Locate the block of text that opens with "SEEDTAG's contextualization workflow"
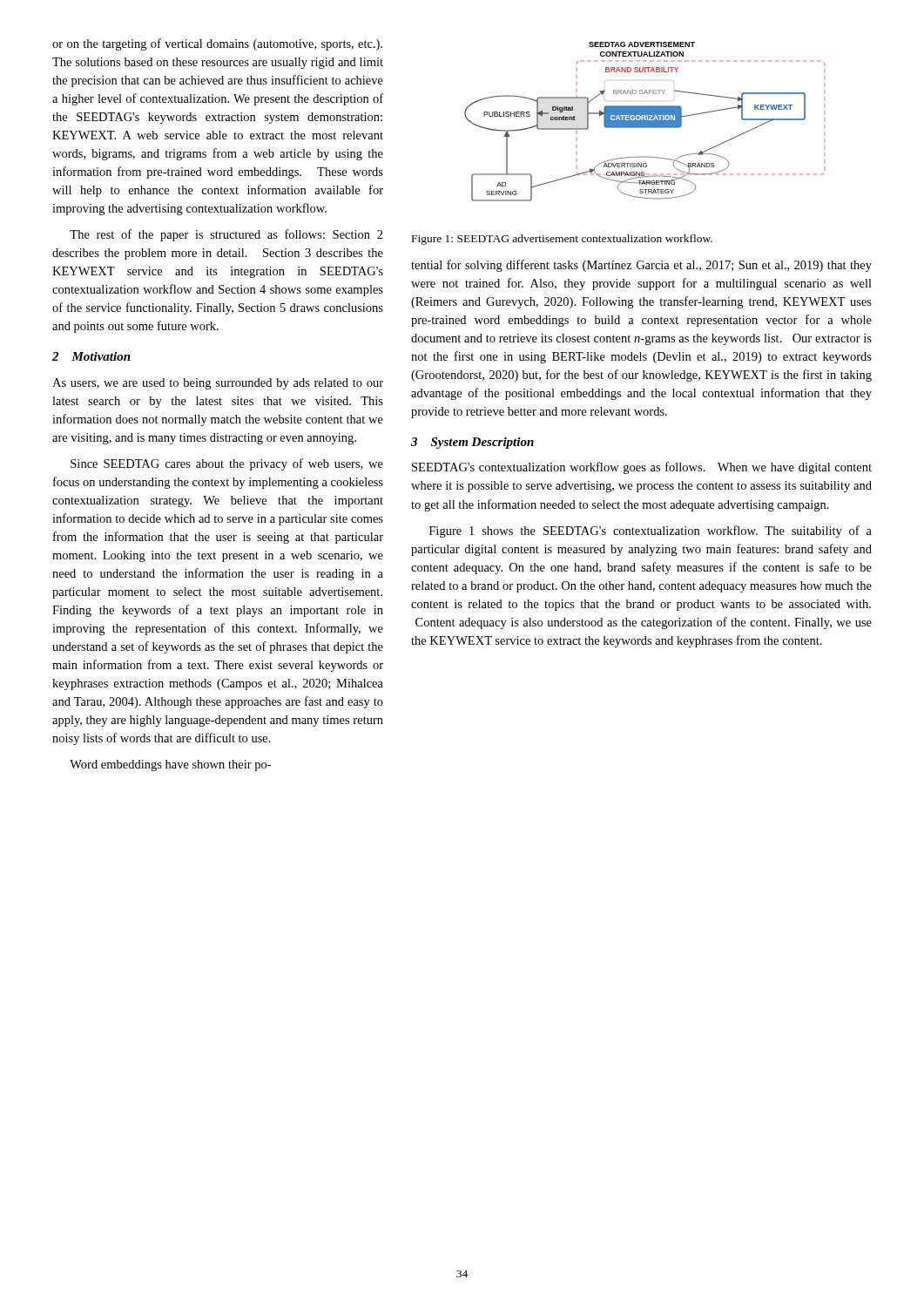 [641, 554]
